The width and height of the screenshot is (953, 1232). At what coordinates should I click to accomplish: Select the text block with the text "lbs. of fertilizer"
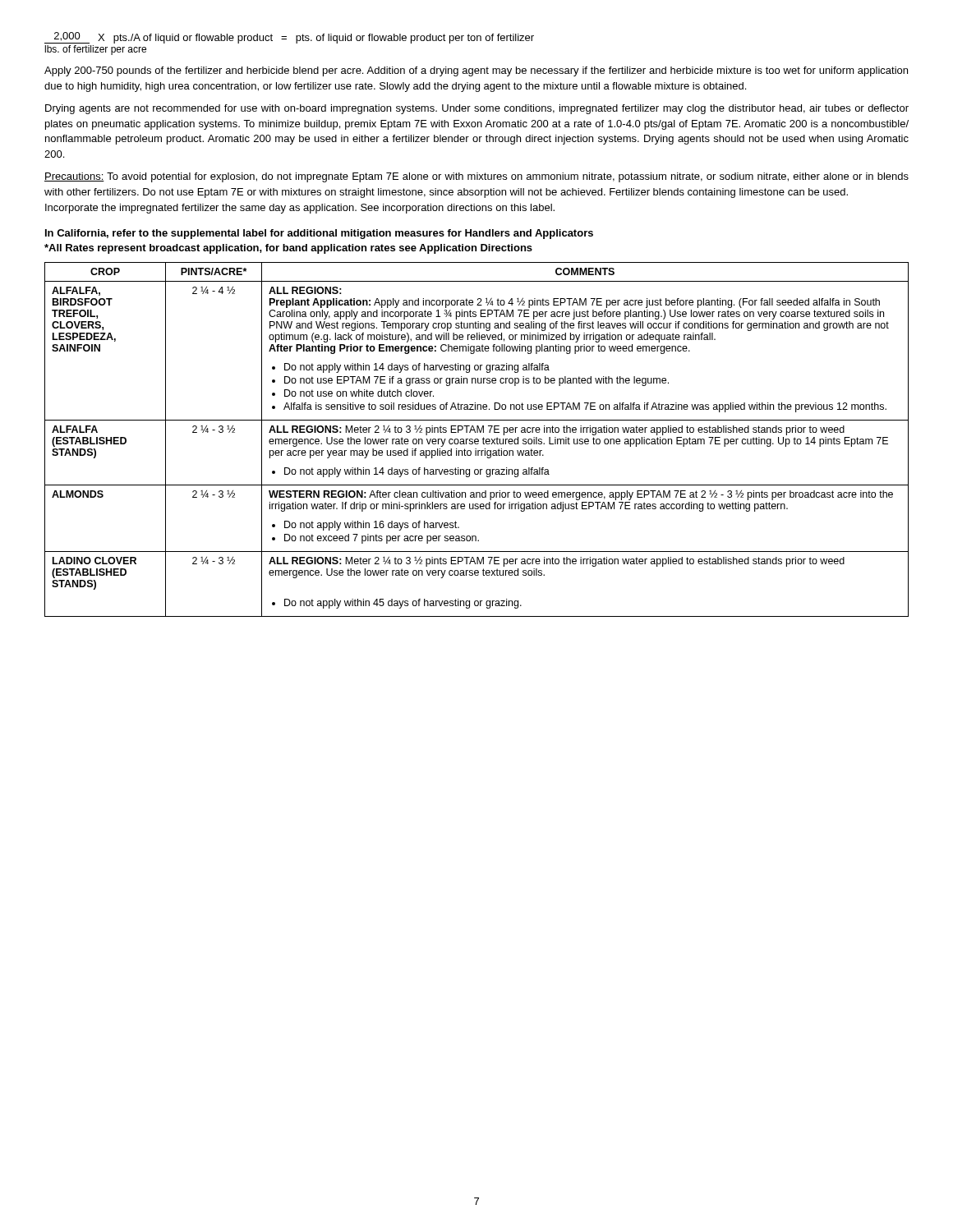point(96,49)
